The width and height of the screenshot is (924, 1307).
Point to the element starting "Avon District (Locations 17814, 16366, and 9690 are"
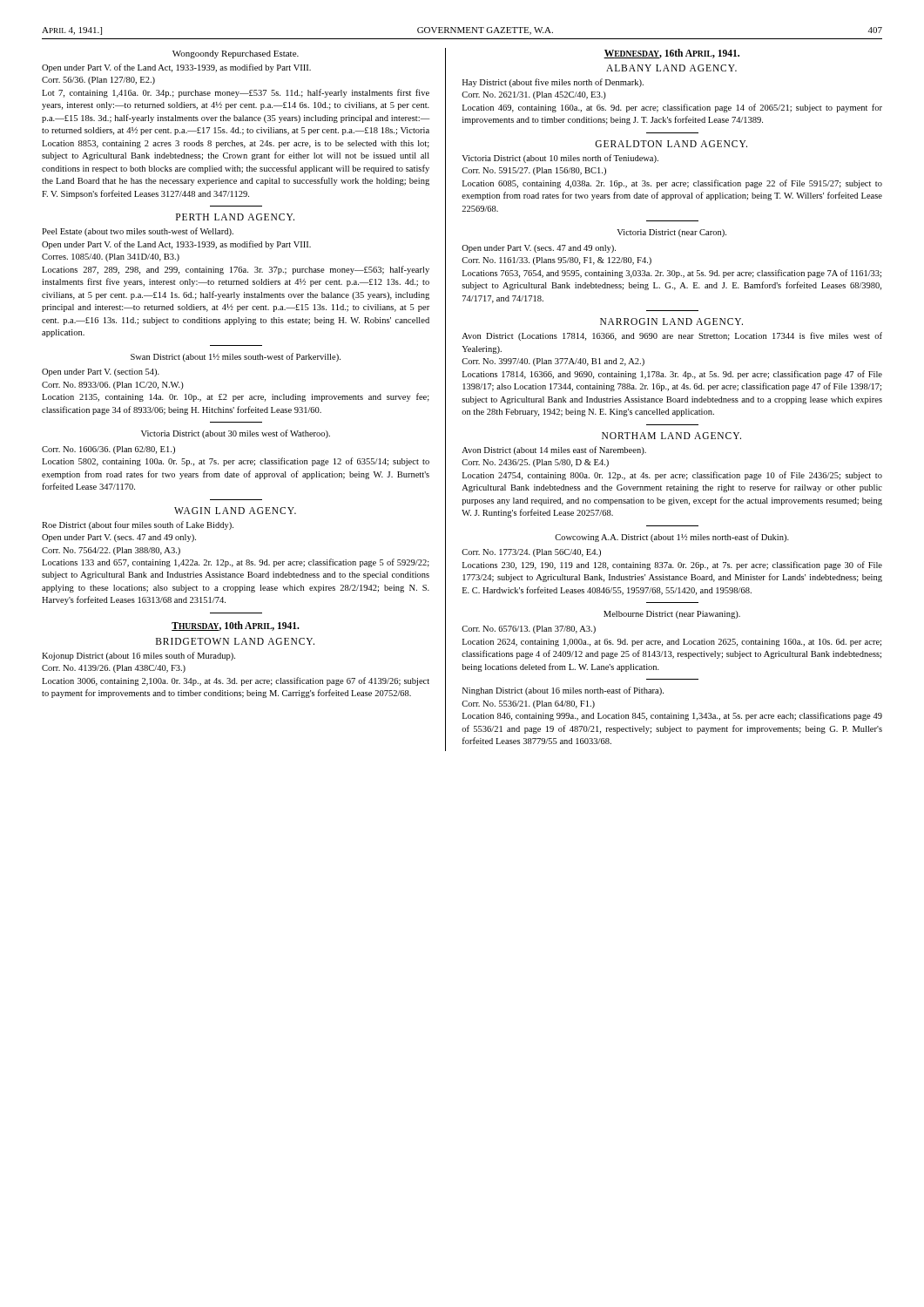672,374
